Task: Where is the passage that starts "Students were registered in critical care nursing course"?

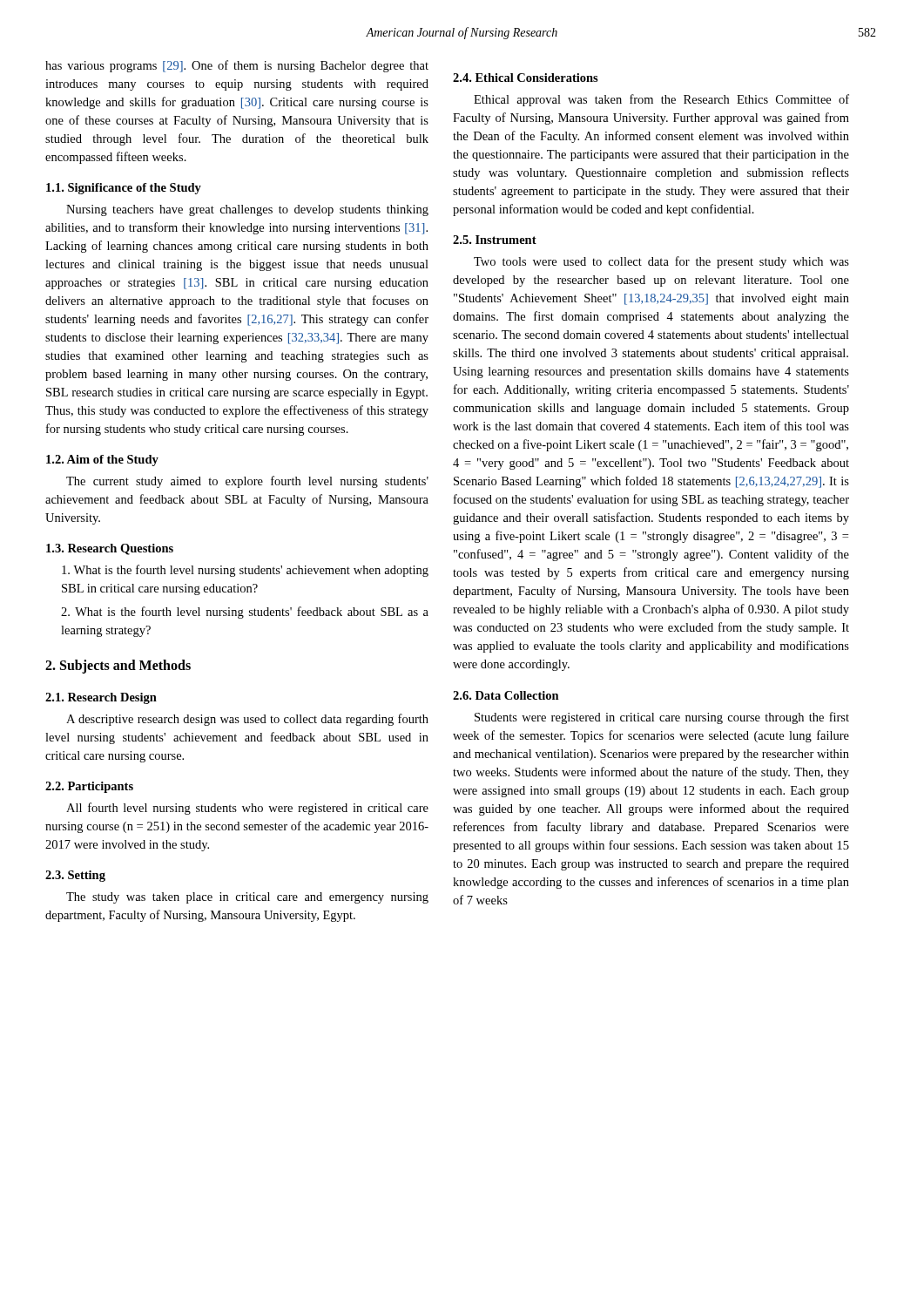Action: [651, 809]
